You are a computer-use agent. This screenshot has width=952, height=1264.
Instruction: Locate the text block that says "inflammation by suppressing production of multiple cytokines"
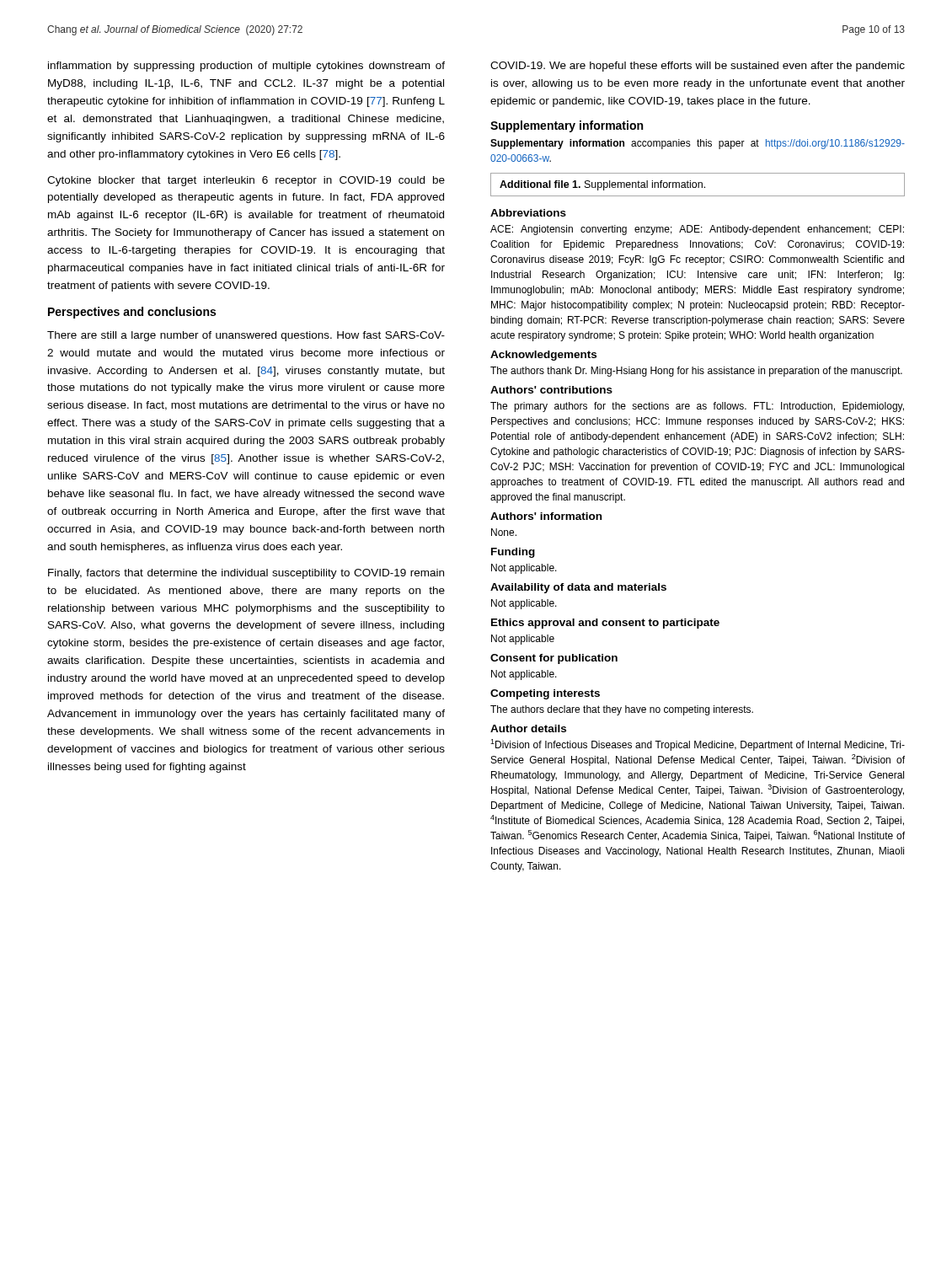(246, 110)
